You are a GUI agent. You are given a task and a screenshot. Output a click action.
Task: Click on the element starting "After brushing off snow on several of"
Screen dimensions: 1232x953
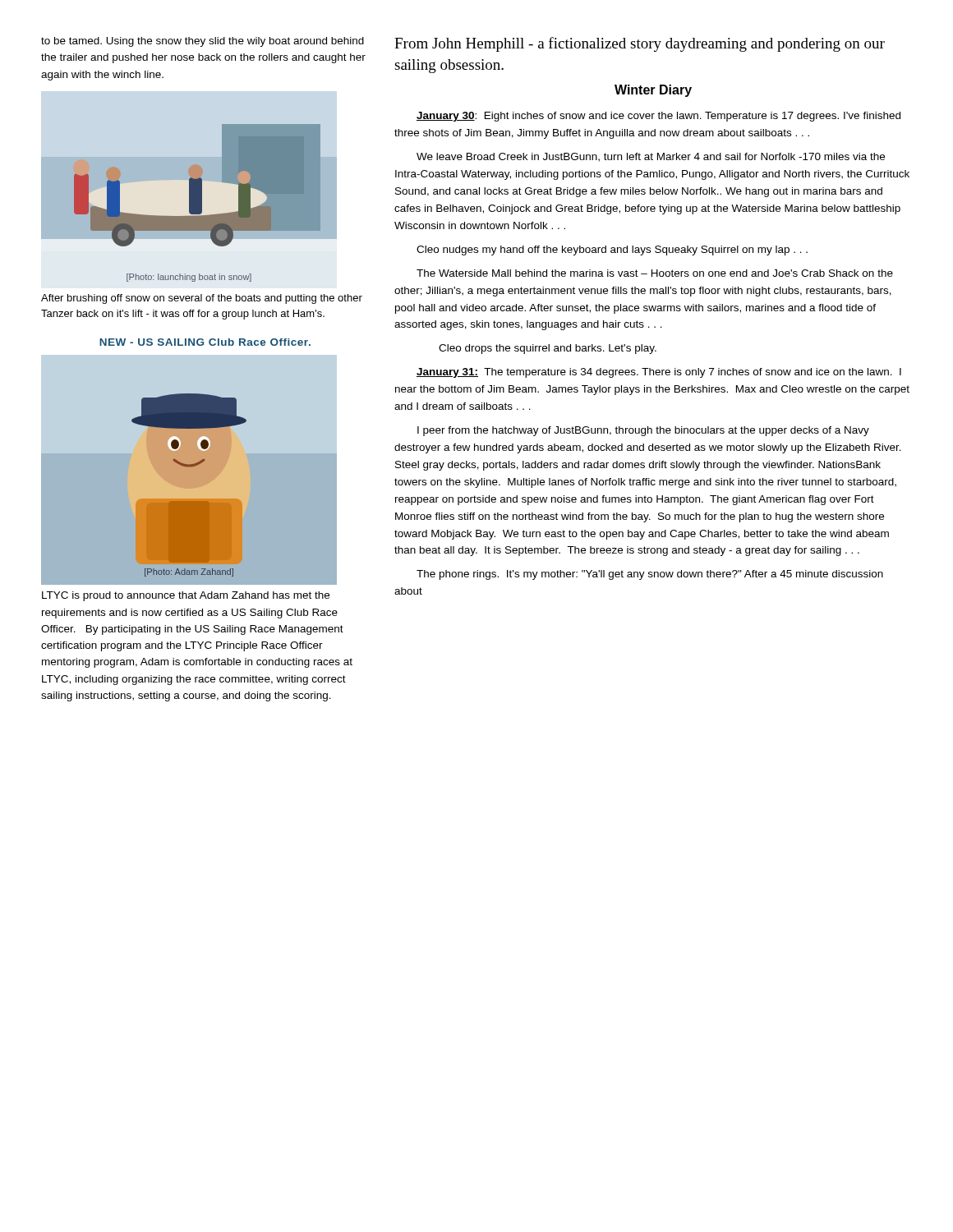[x=202, y=305]
